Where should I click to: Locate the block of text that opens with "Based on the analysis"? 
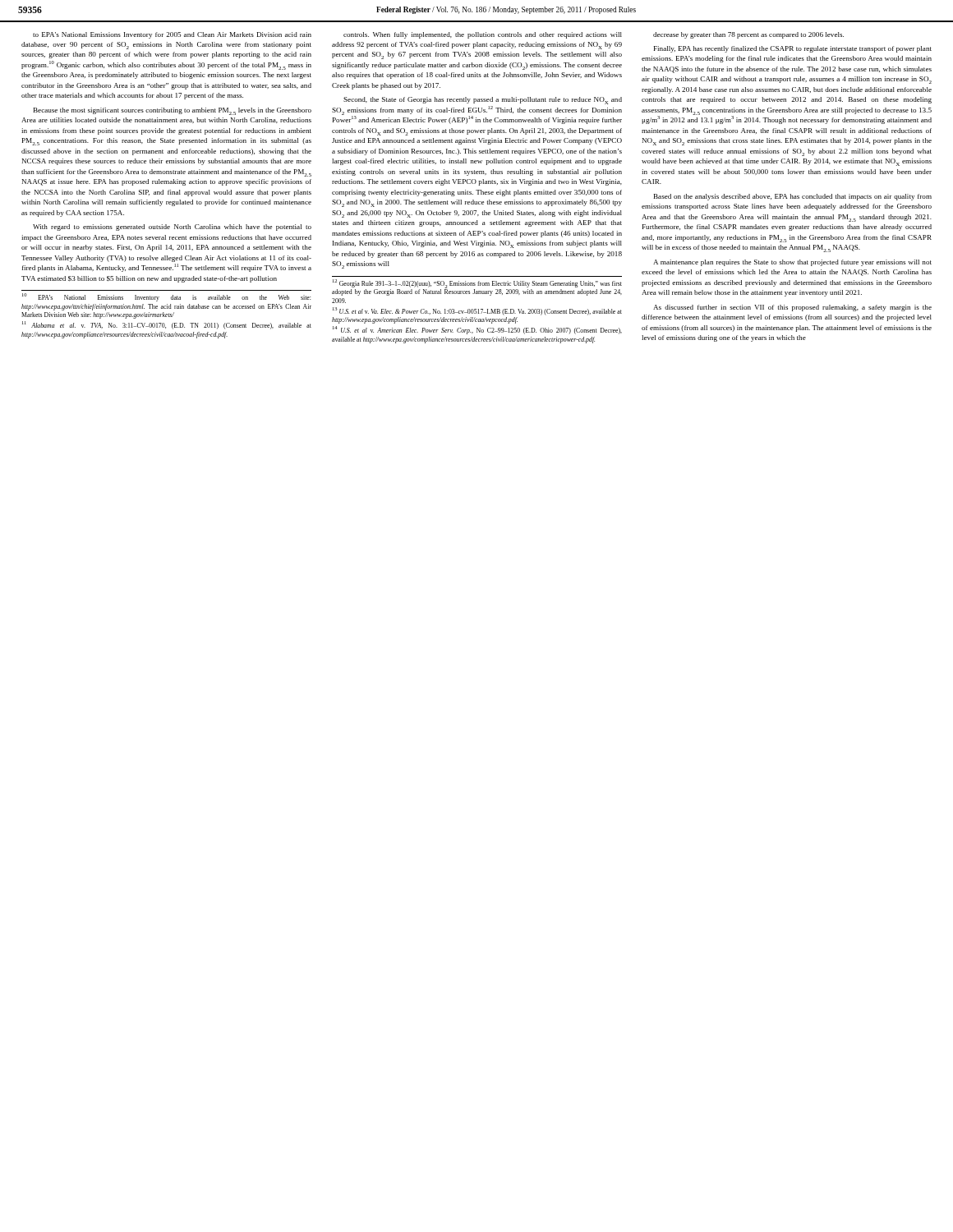pos(787,222)
